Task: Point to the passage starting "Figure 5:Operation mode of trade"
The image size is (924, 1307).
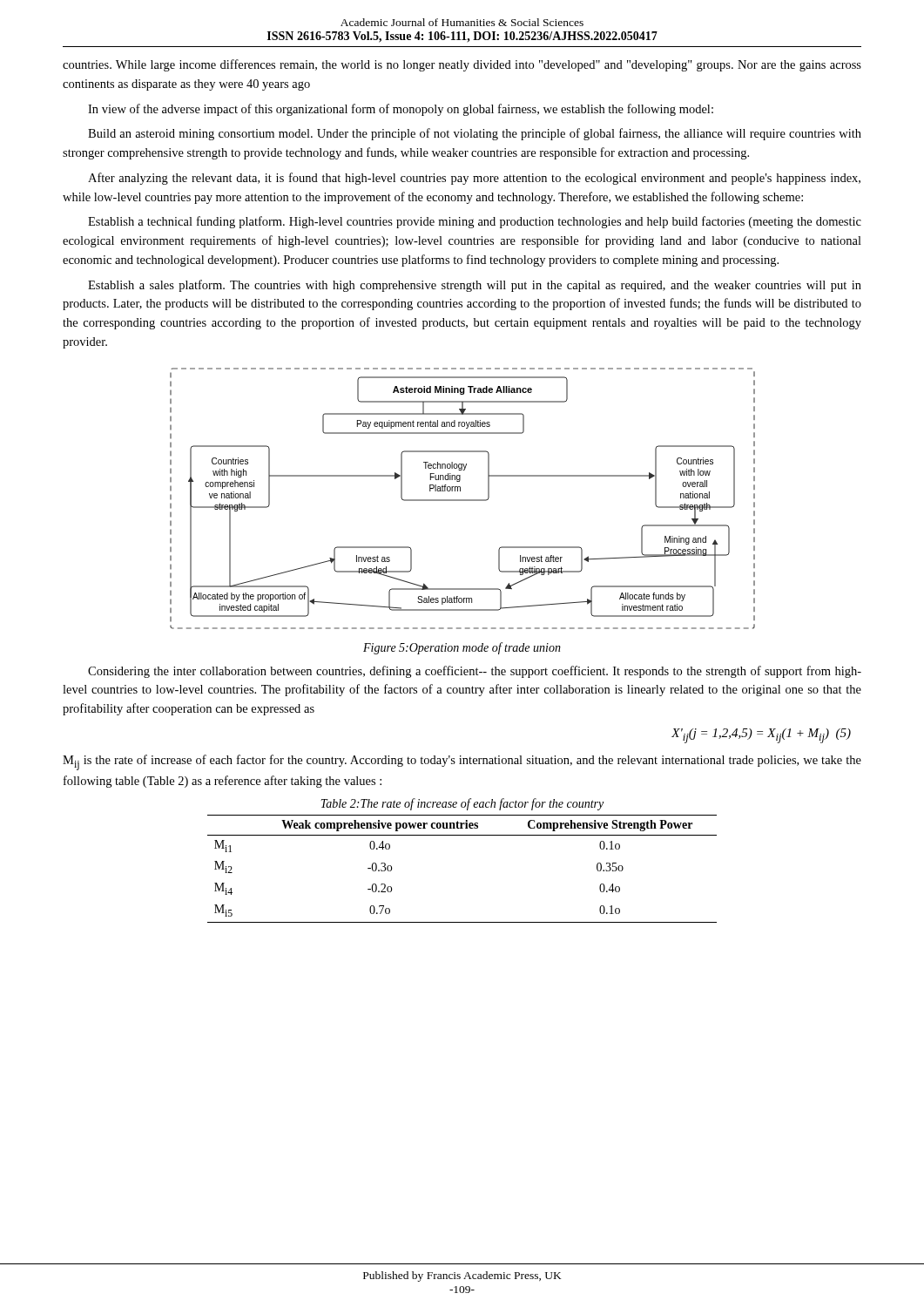Action: pos(462,647)
